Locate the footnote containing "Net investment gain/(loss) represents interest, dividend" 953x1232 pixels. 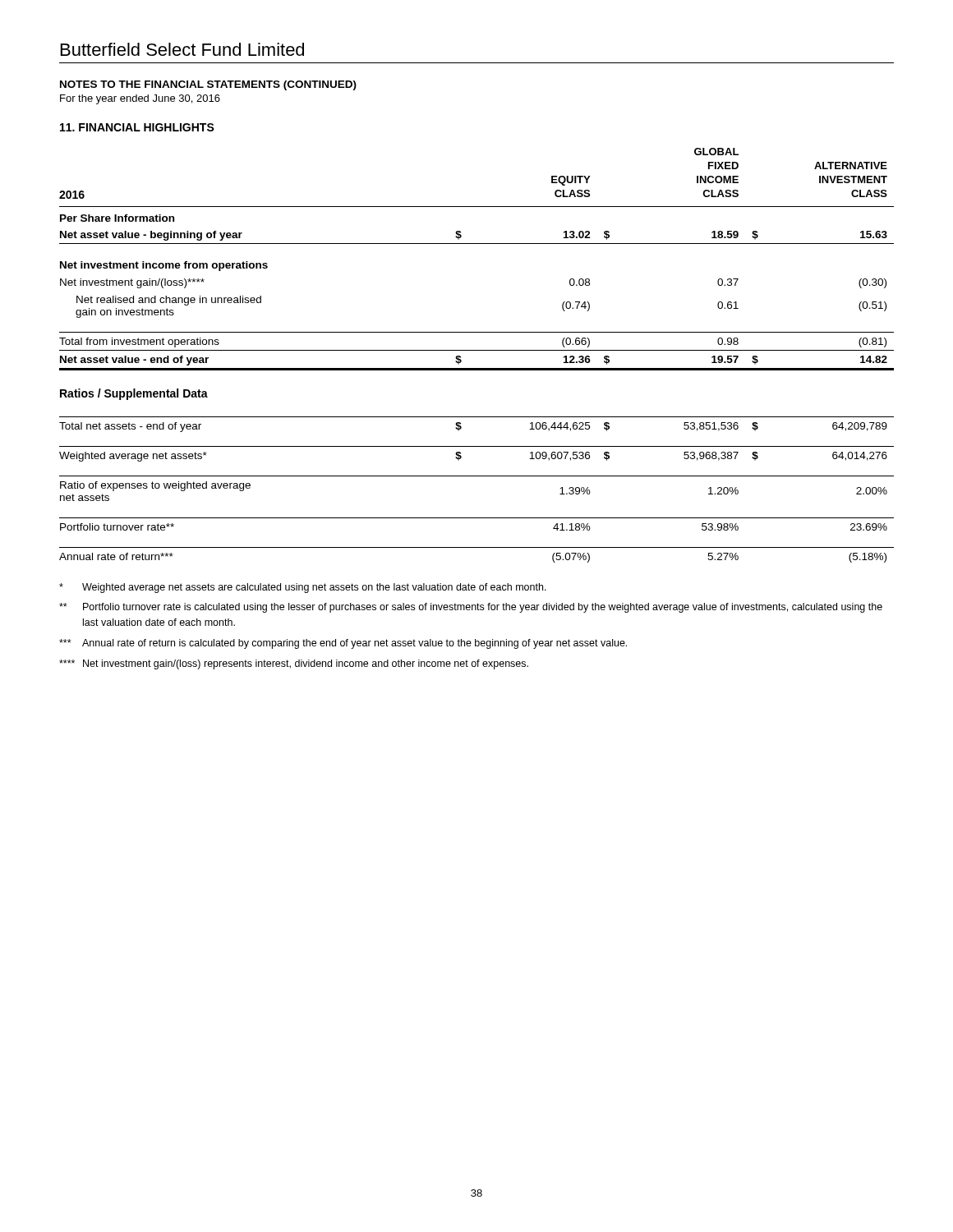(x=476, y=664)
